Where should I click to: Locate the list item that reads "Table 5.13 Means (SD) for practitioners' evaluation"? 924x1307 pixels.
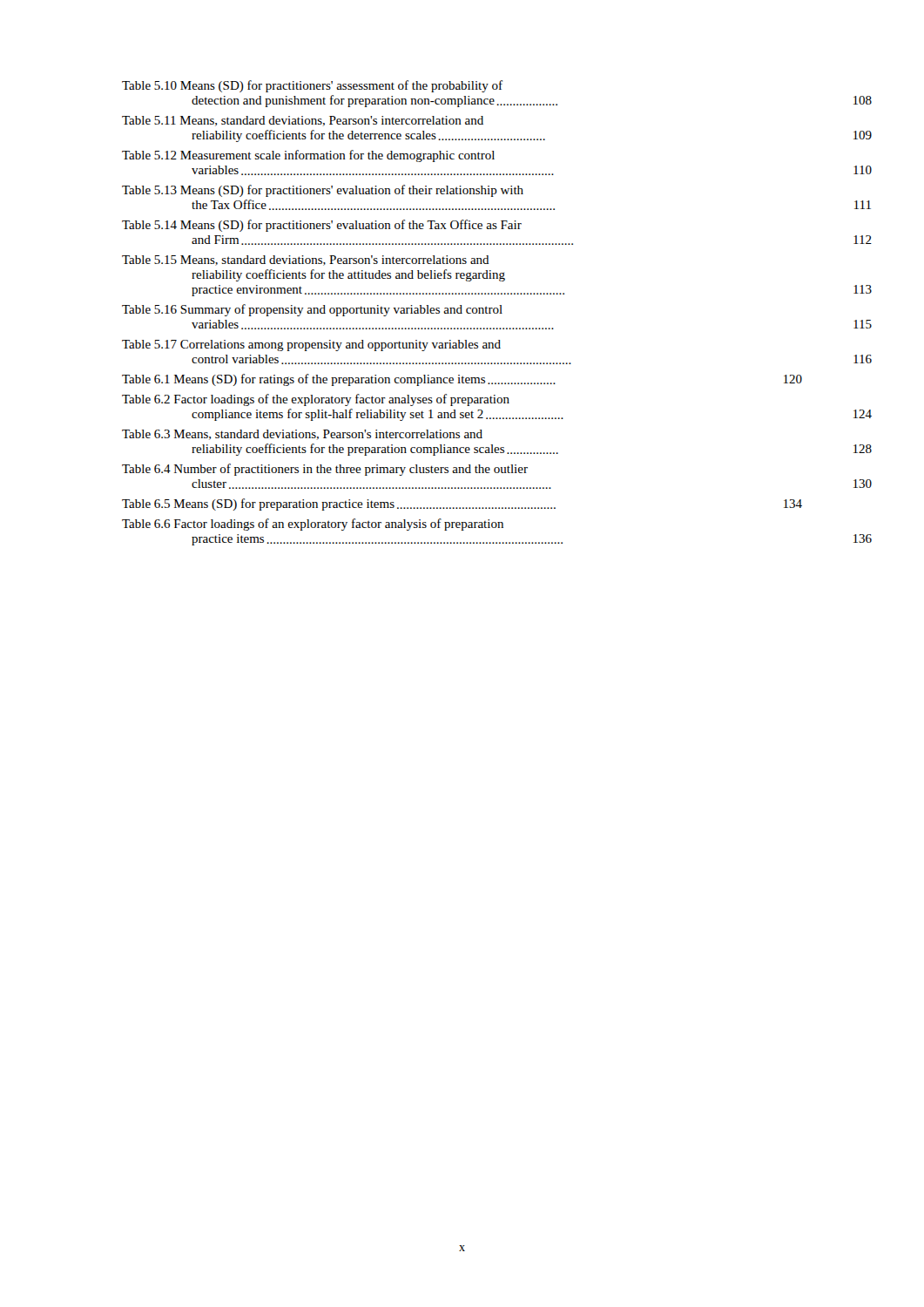462,198
